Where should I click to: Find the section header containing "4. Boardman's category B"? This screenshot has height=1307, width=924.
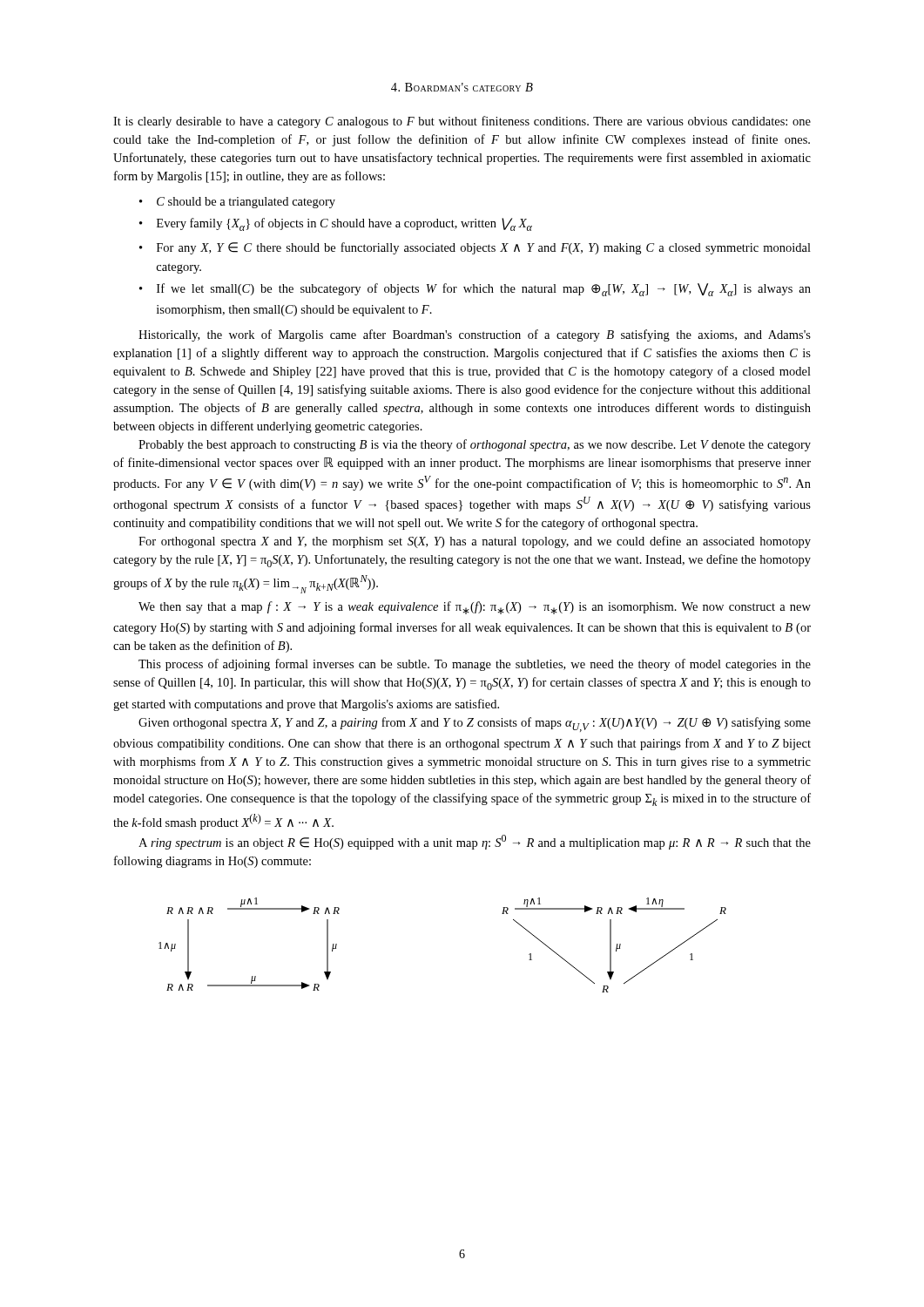click(x=462, y=87)
